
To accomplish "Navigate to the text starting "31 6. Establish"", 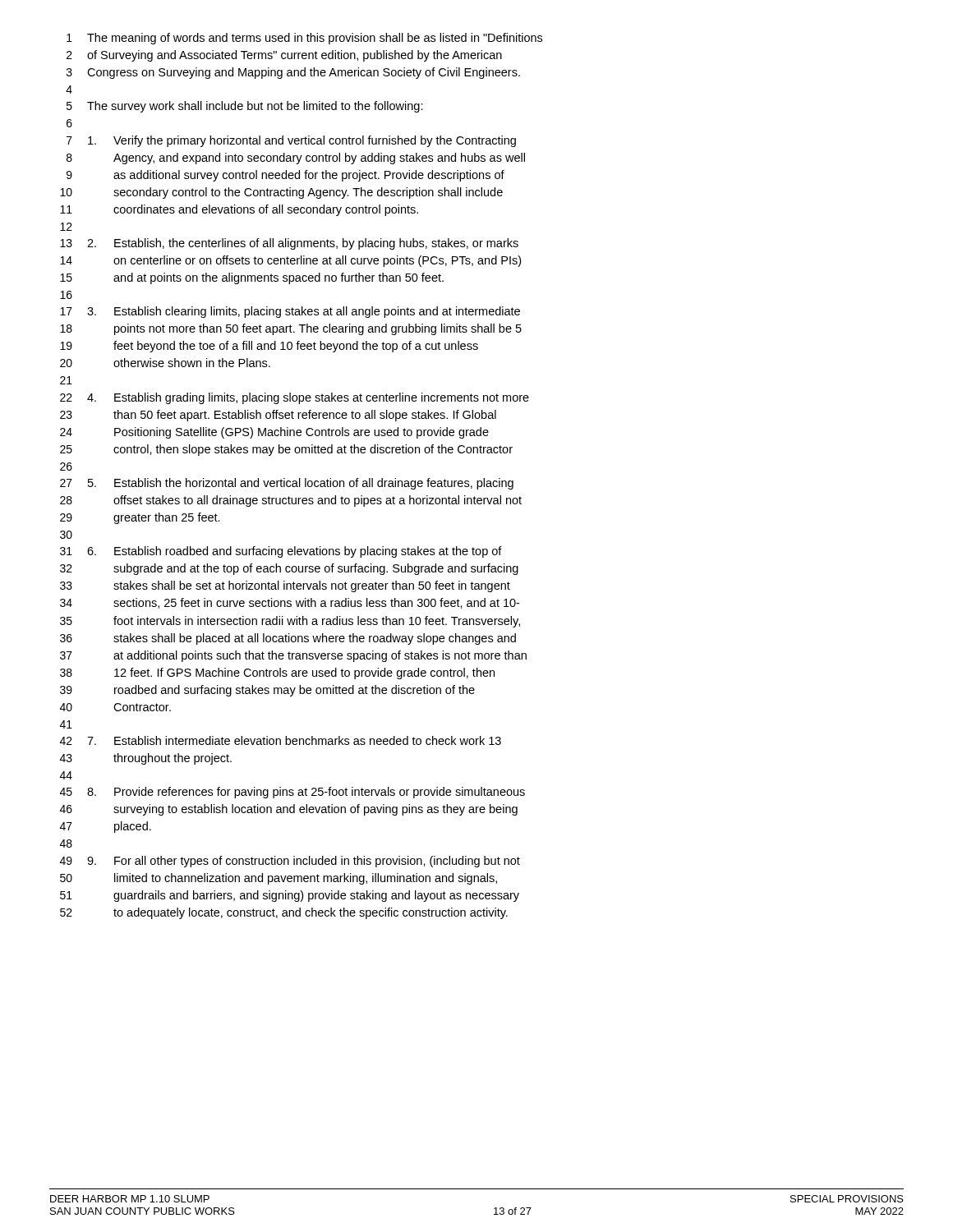I will tap(476, 638).
